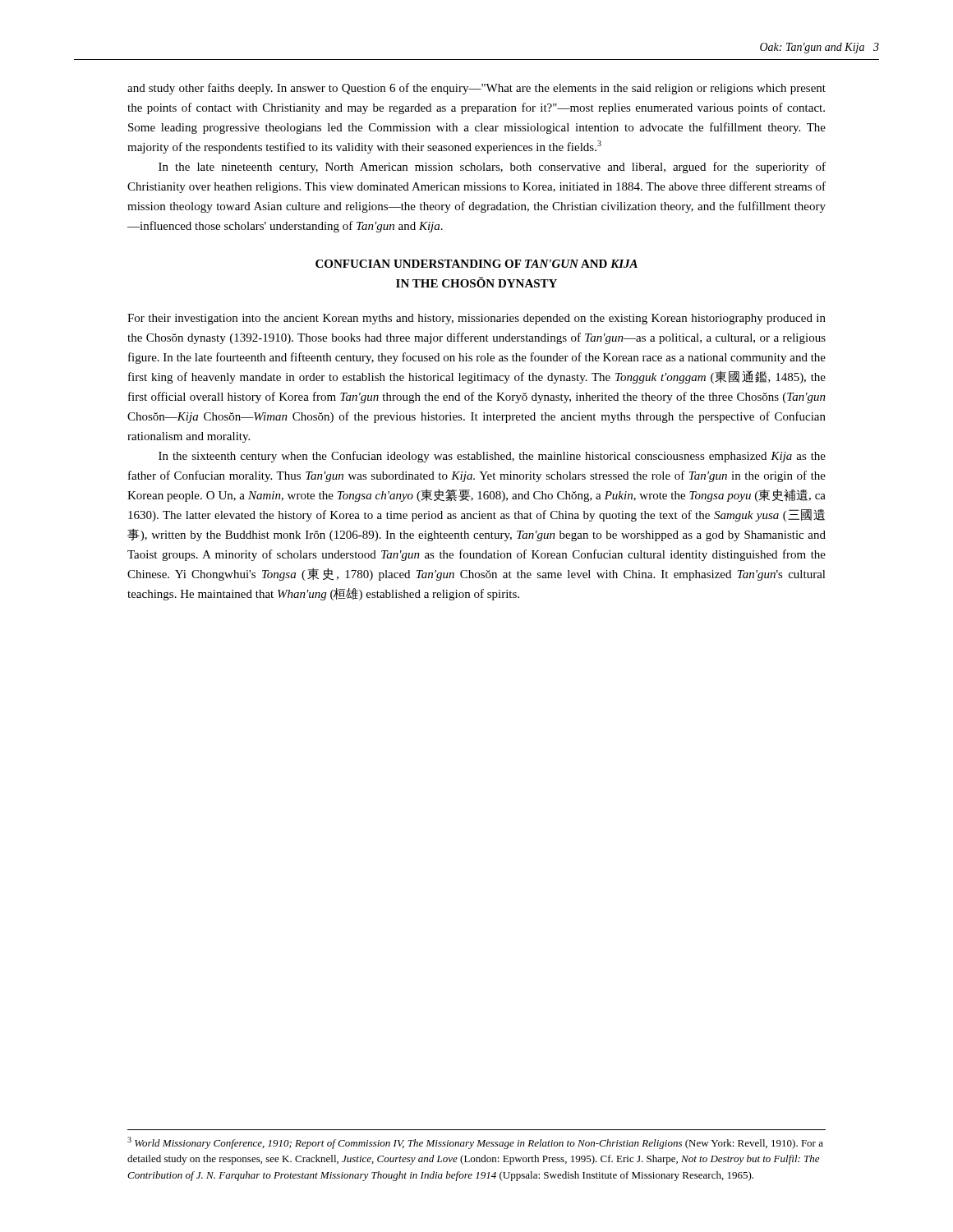The height and width of the screenshot is (1232, 953).
Task: Point to the text block starting "and study other faiths deeply. In"
Action: (x=476, y=117)
